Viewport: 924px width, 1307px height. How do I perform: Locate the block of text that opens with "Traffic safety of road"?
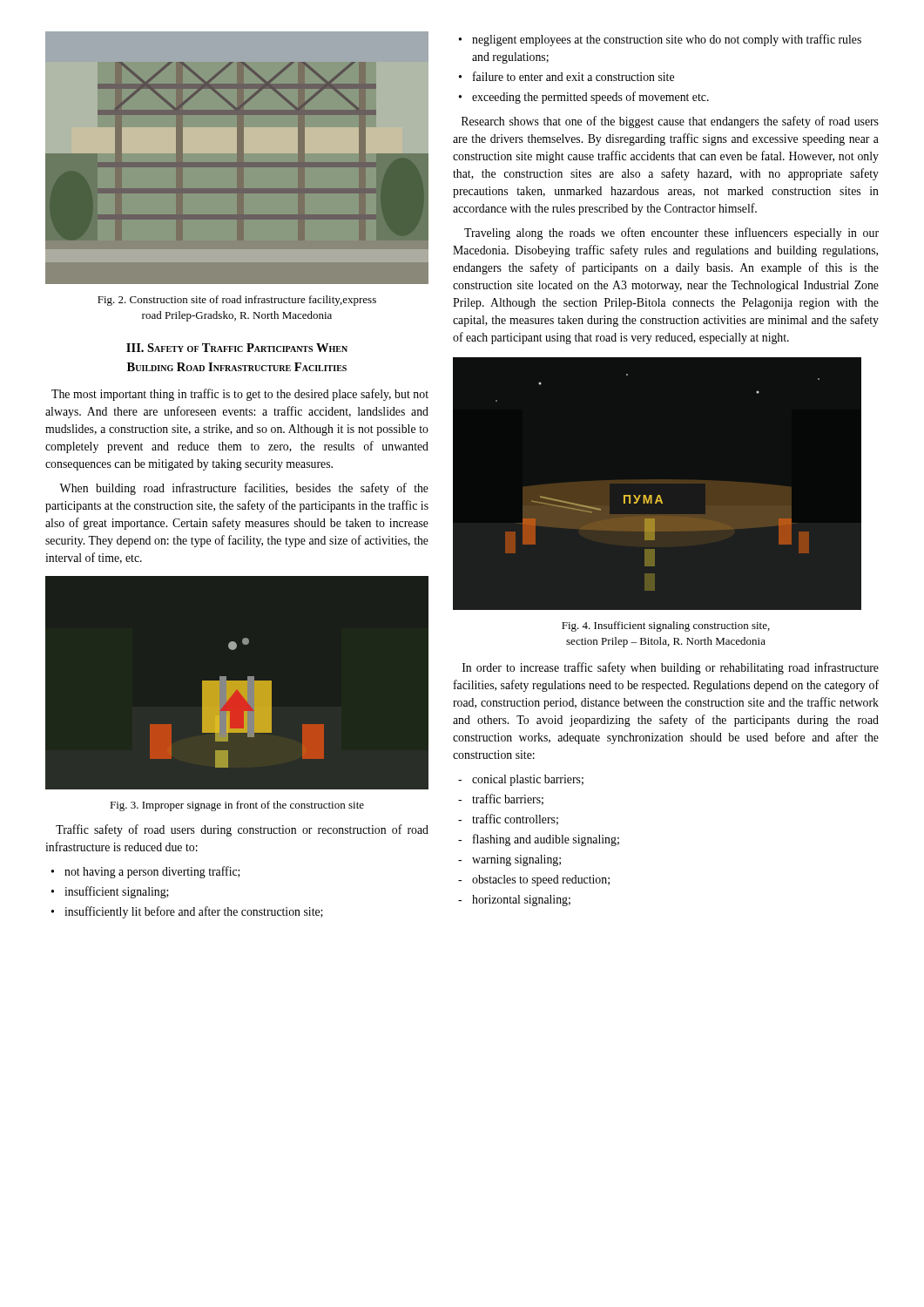[237, 839]
